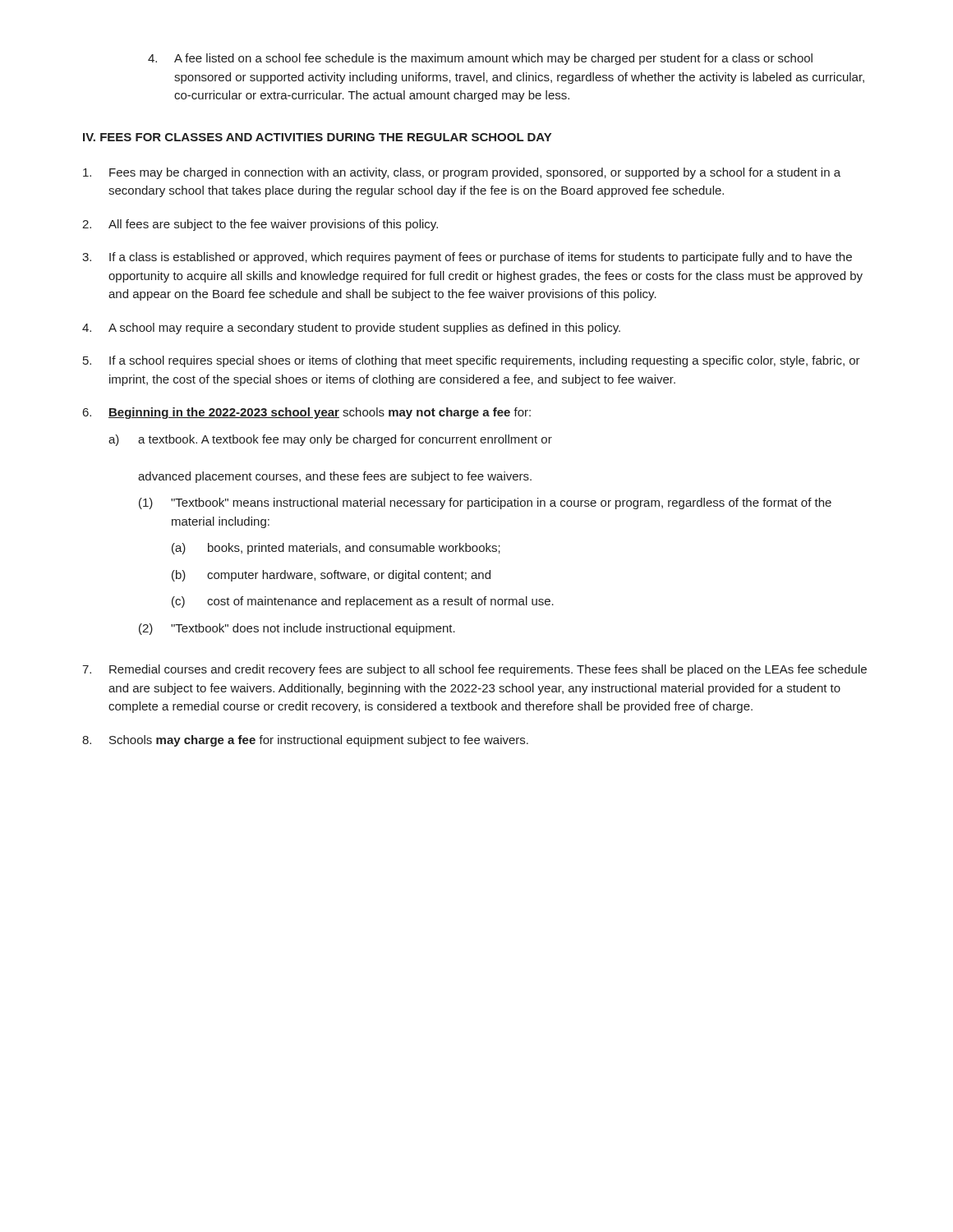Select the list item that reads "3. If a"
This screenshot has width=953, height=1232.
[476, 276]
